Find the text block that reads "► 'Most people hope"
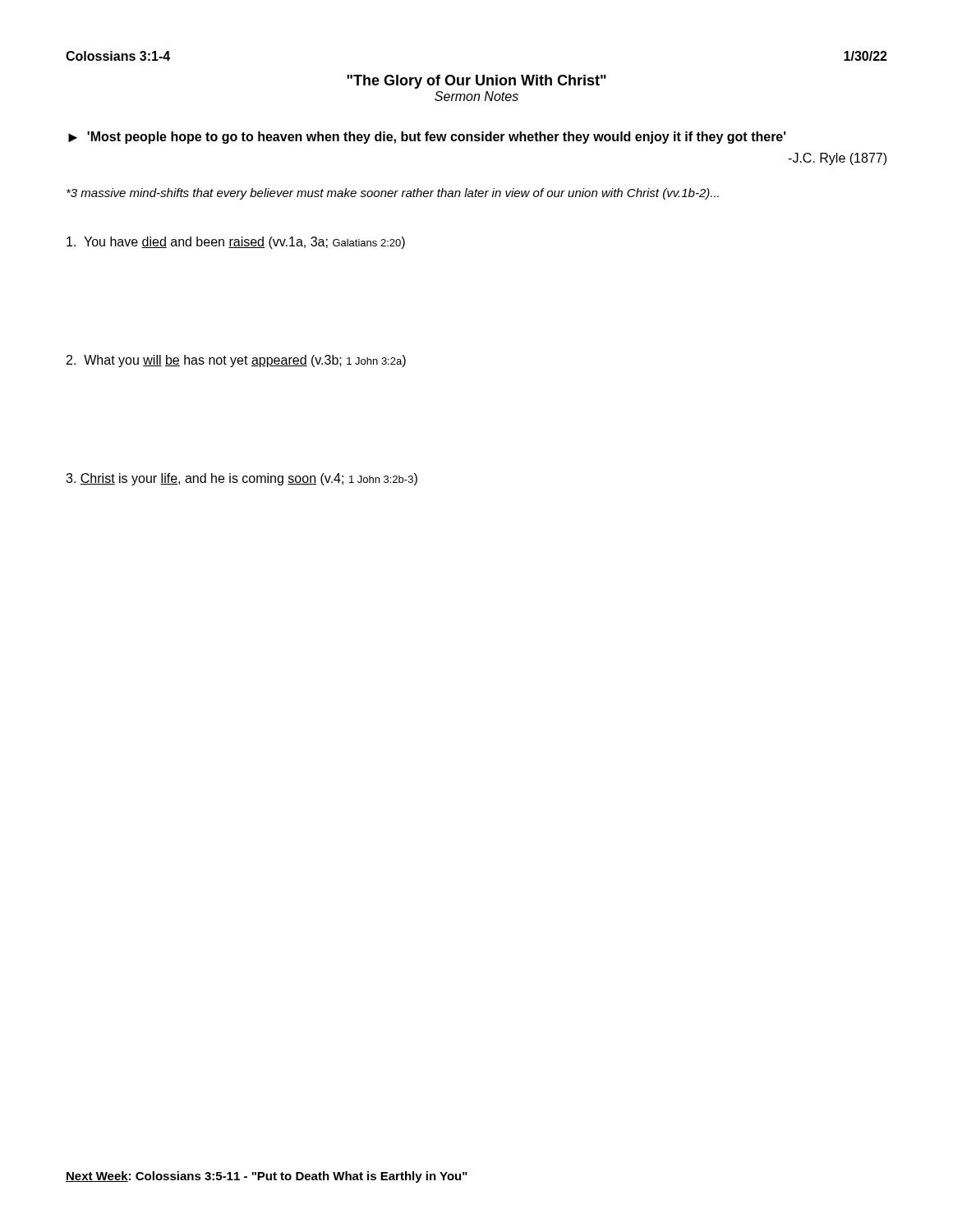This screenshot has height=1232, width=953. [426, 137]
